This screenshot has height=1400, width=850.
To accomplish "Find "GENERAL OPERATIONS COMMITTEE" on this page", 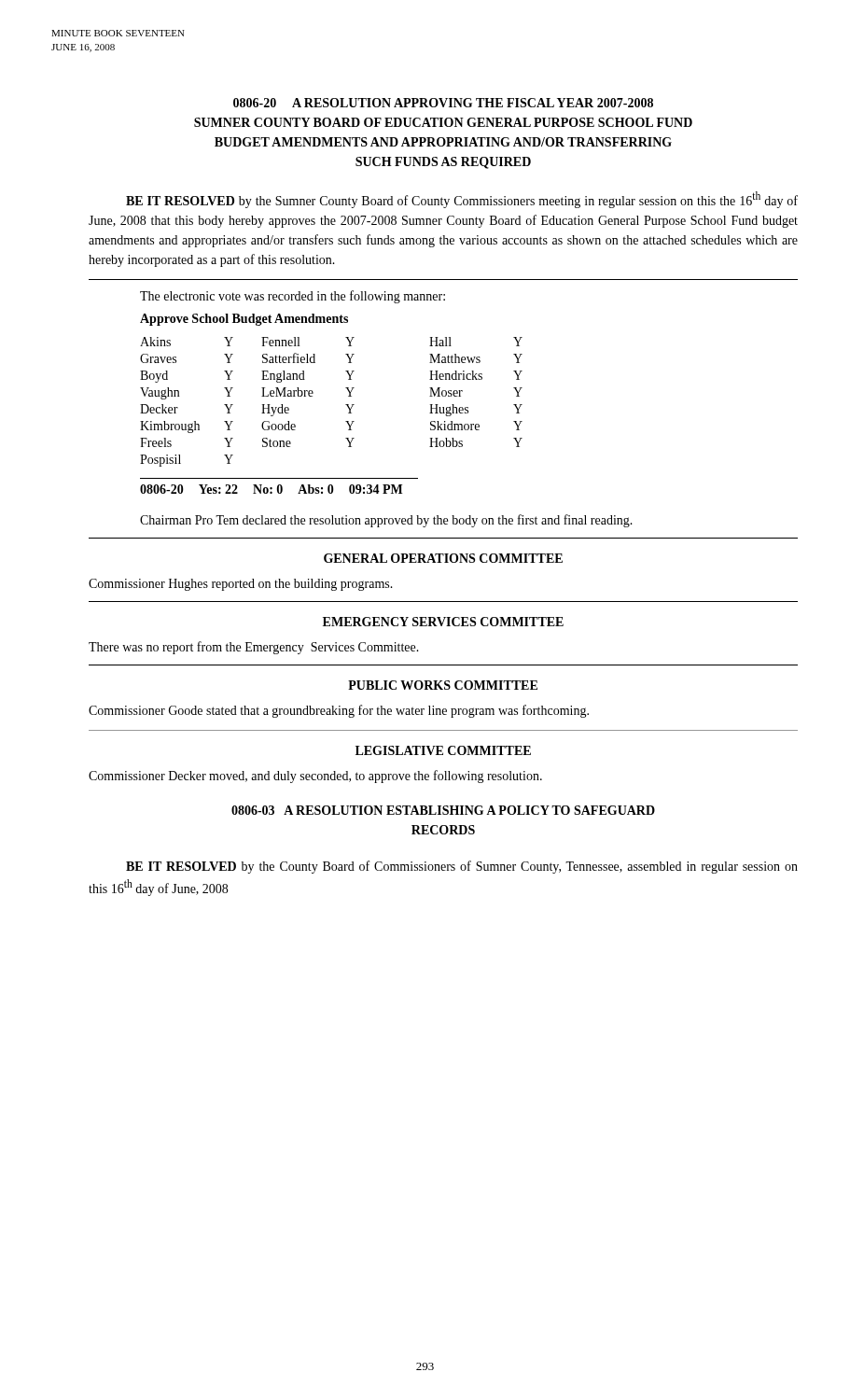I will (x=443, y=558).
